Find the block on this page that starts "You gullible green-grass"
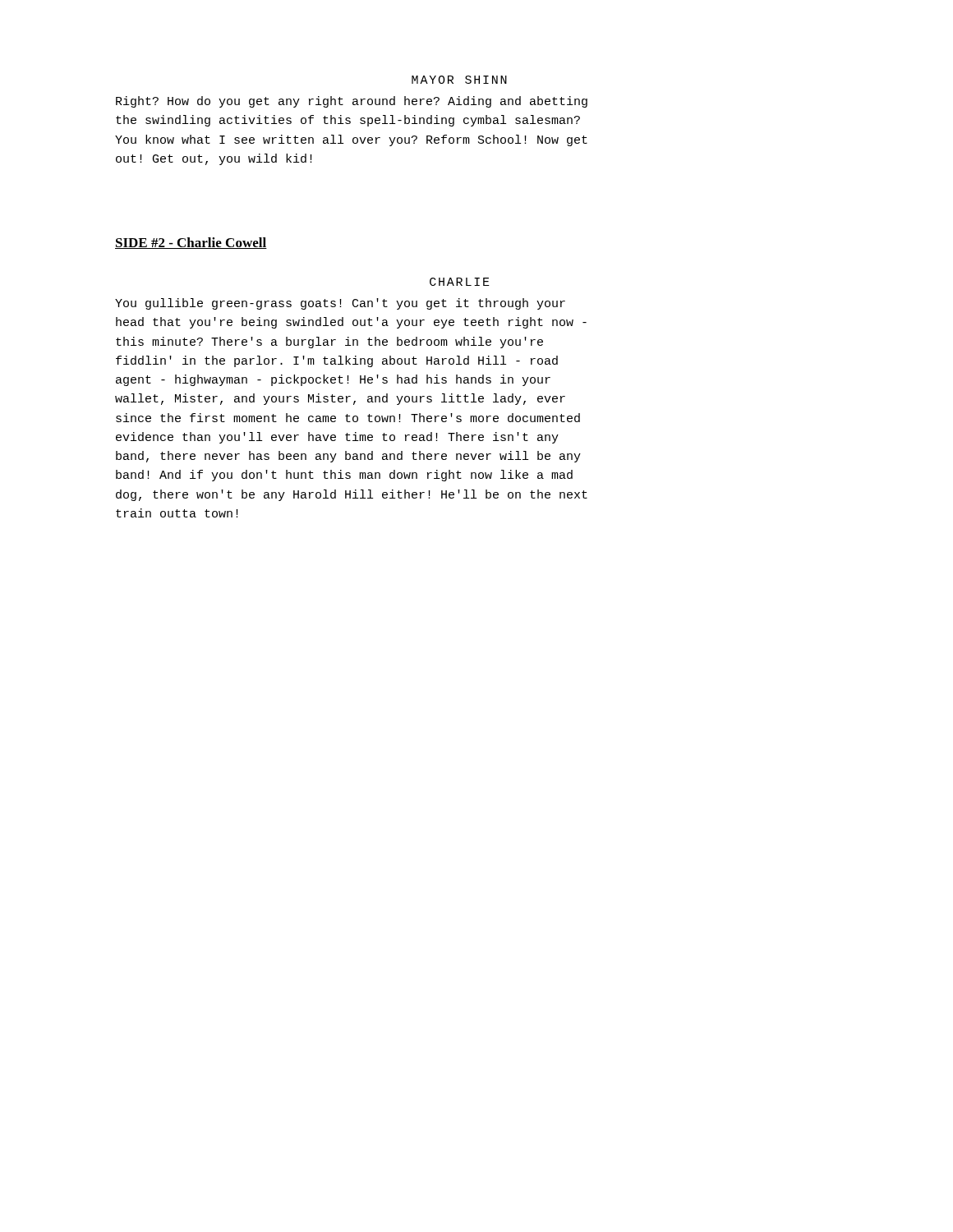953x1232 pixels. tap(352, 409)
